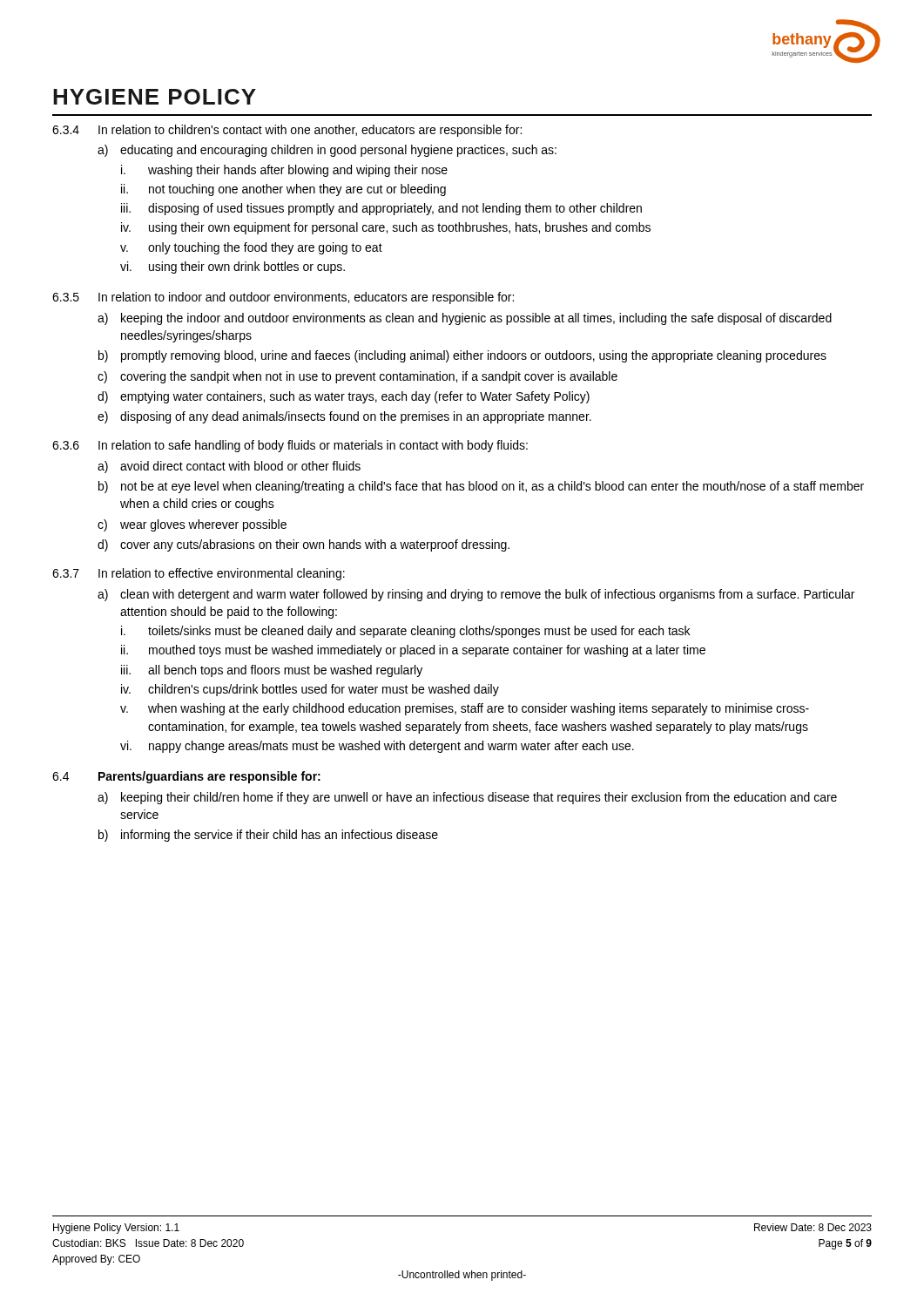Locate the element starting "v.when washing at the early childhood"
924x1307 pixels.
496,718
